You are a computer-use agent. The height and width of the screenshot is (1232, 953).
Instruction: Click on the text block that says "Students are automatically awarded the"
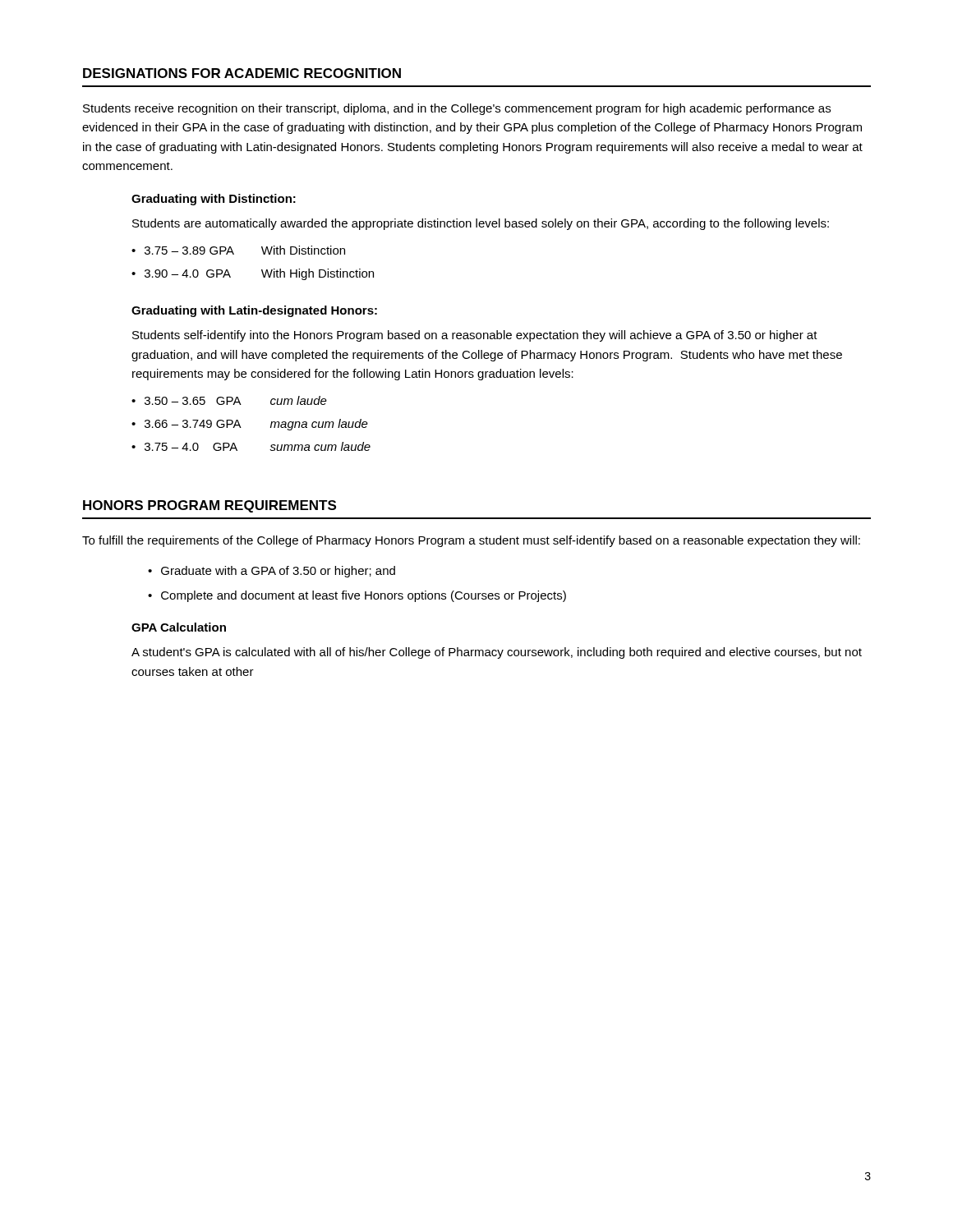[x=481, y=223]
